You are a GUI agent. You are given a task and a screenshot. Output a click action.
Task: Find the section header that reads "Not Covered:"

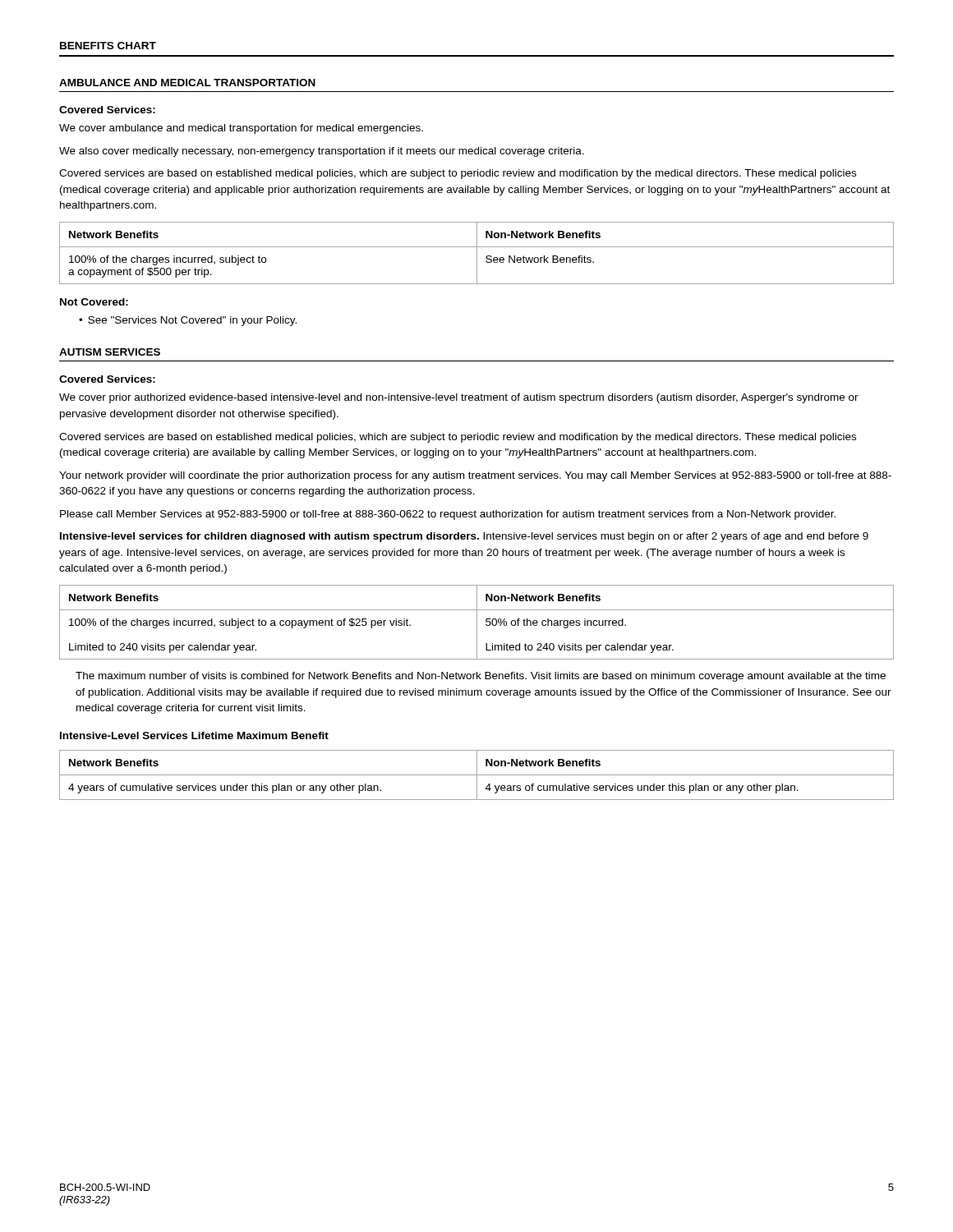94,302
